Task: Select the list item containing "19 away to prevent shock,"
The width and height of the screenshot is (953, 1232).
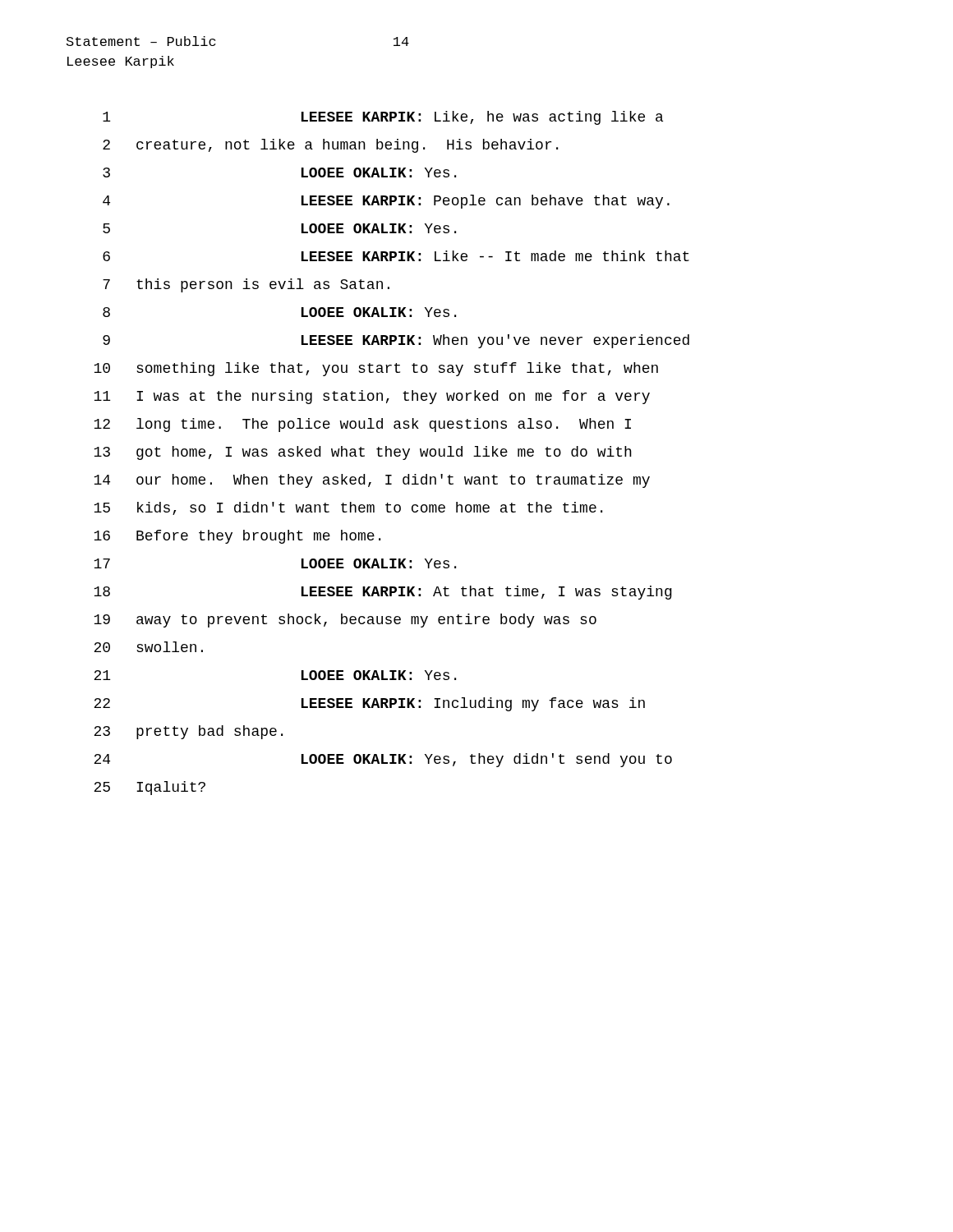Action: [476, 621]
